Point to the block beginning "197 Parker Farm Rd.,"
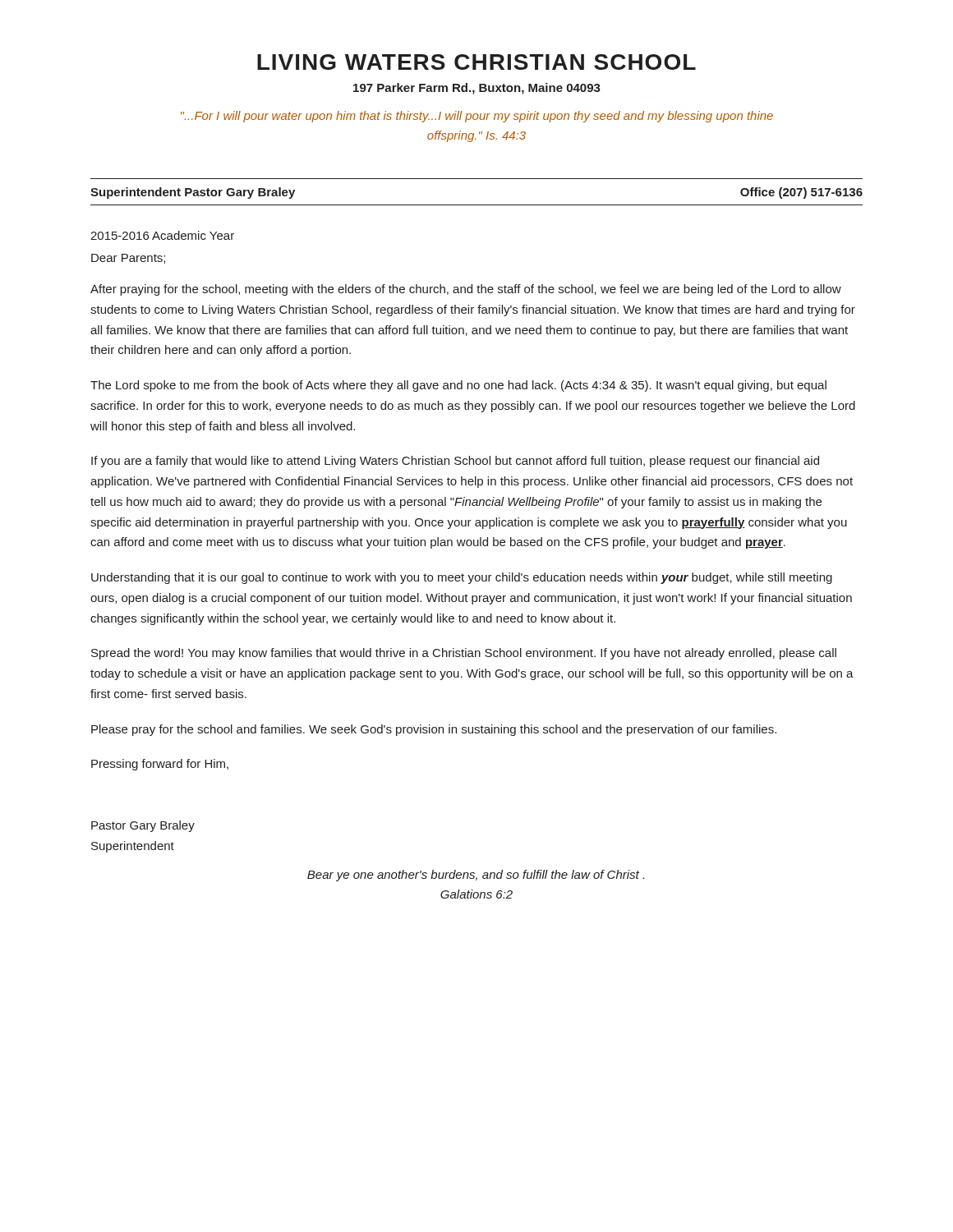Screen dimensions: 1232x953 click(476, 87)
